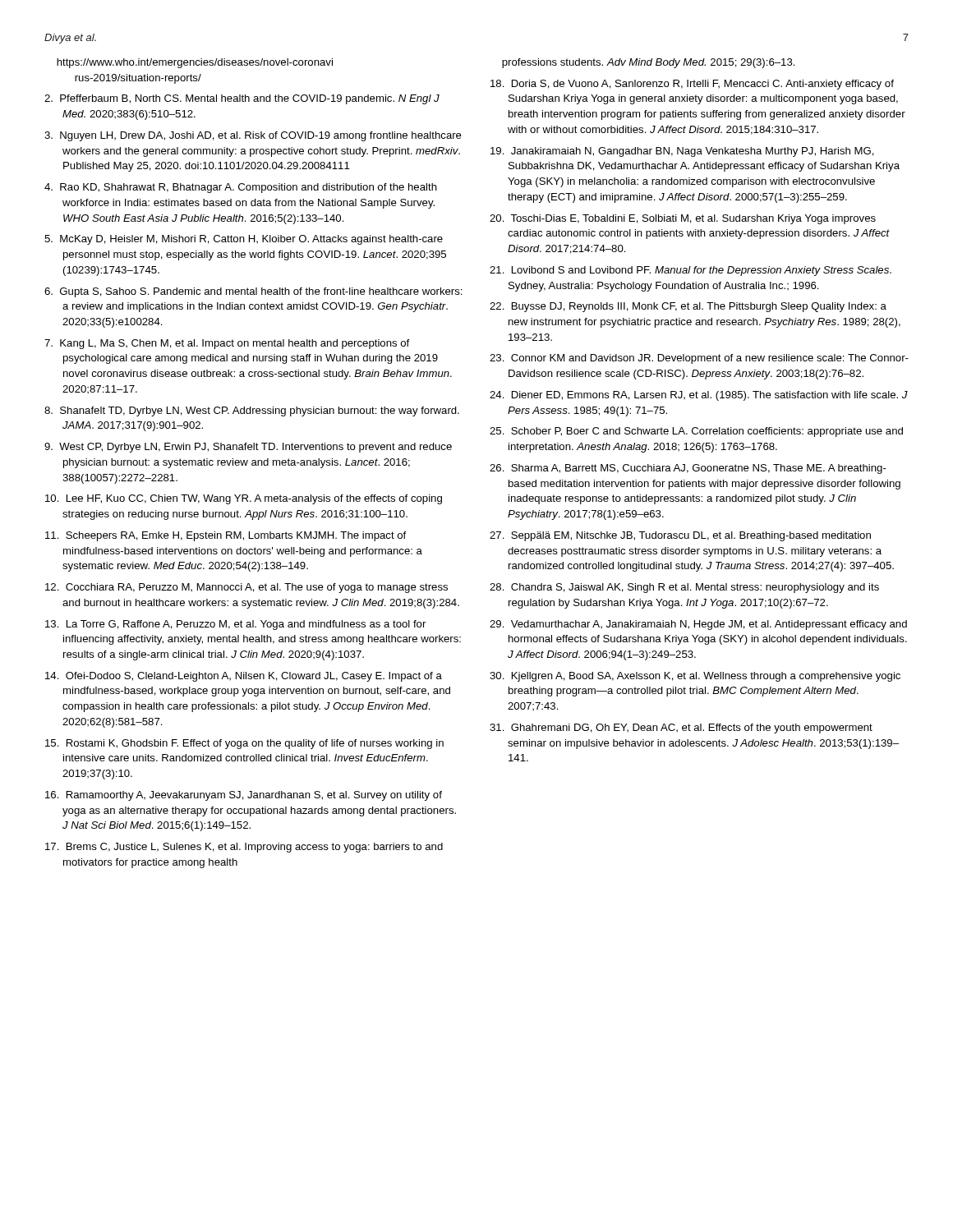Navigate to the passage starting "8. Shanafelt TD, Dyrbye LN, West CP."
Image resolution: width=953 pixels, height=1232 pixels.
click(x=252, y=418)
